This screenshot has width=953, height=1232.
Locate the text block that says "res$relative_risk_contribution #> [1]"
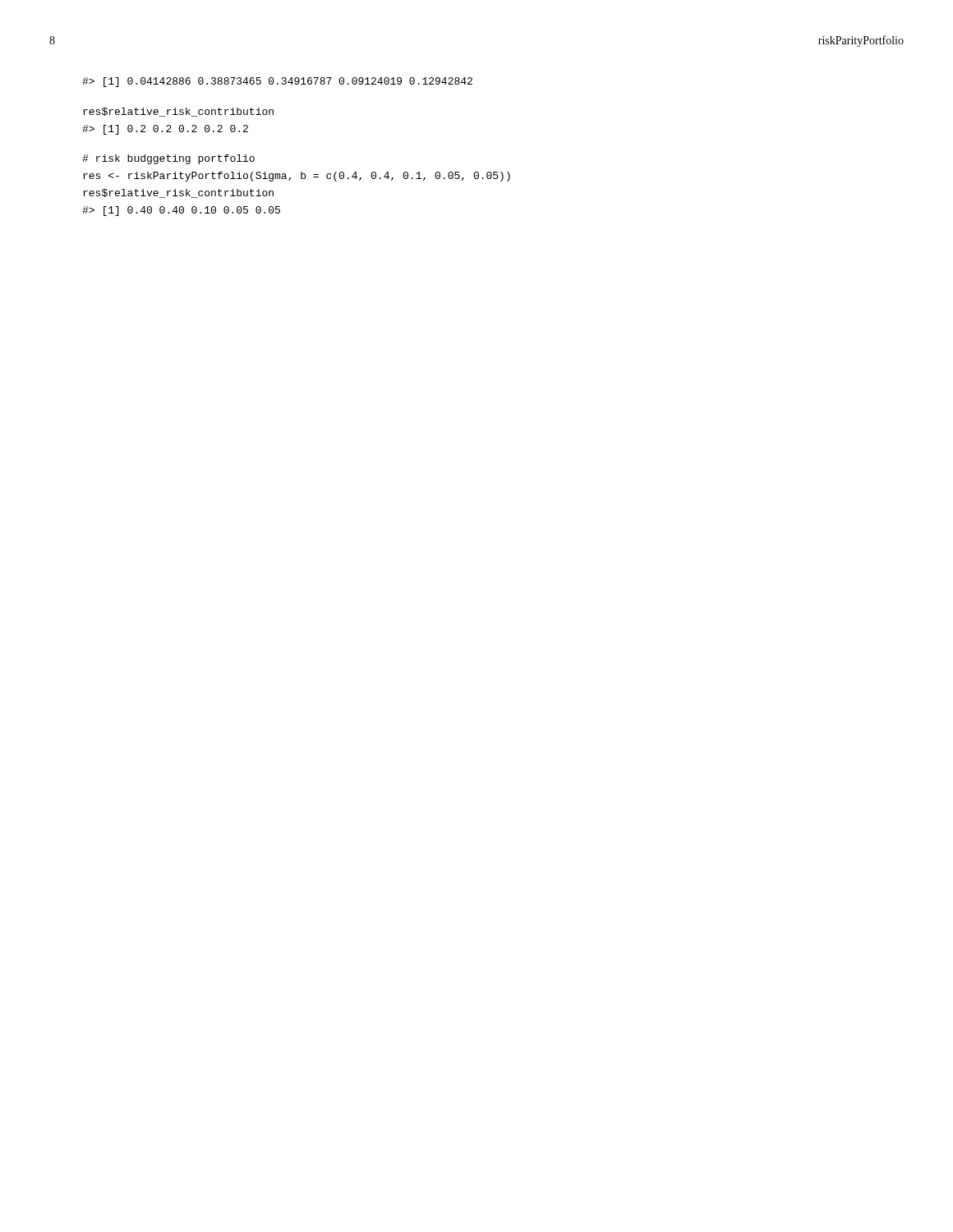coord(178,120)
